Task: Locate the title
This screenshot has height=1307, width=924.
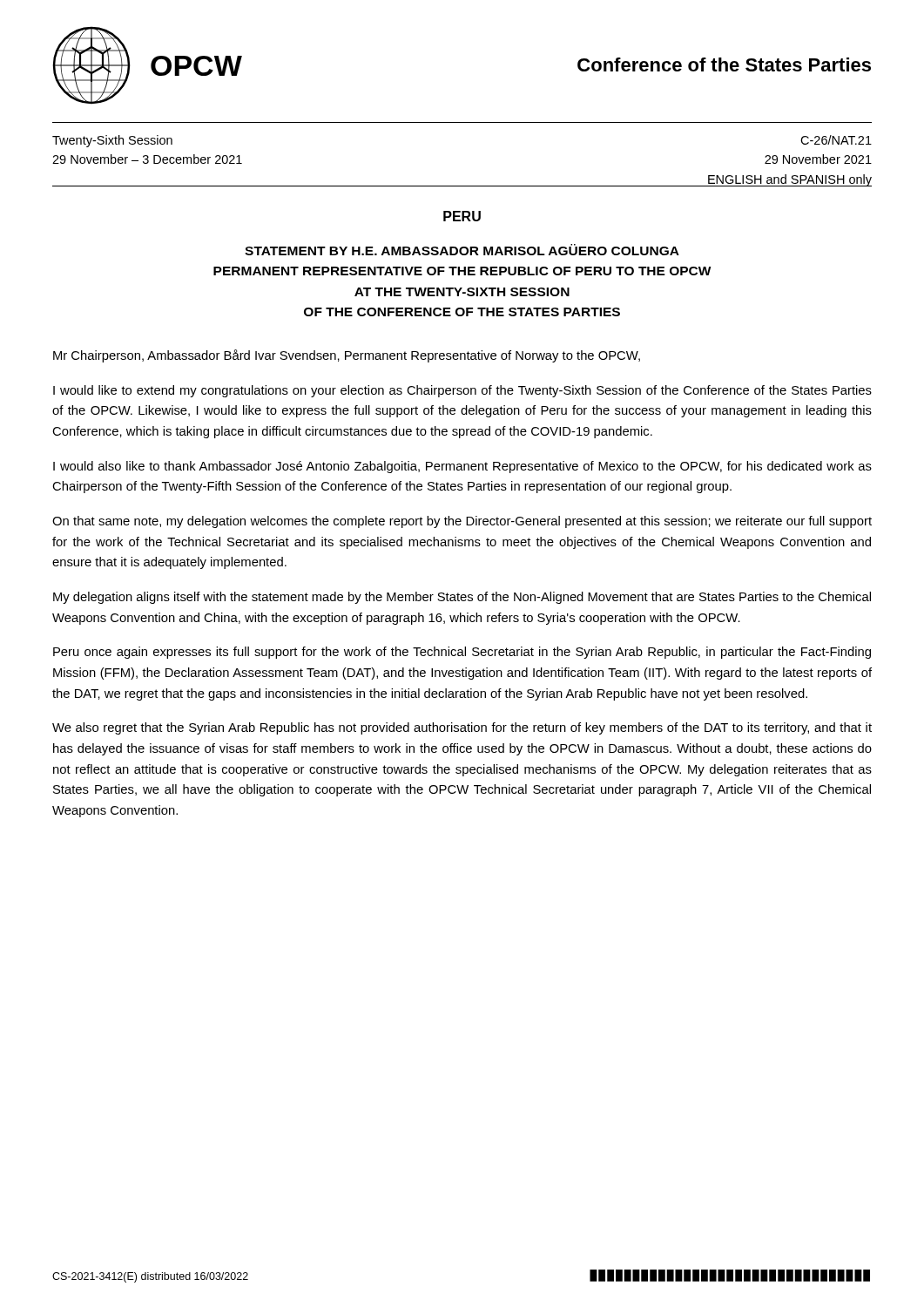Action: point(462,217)
